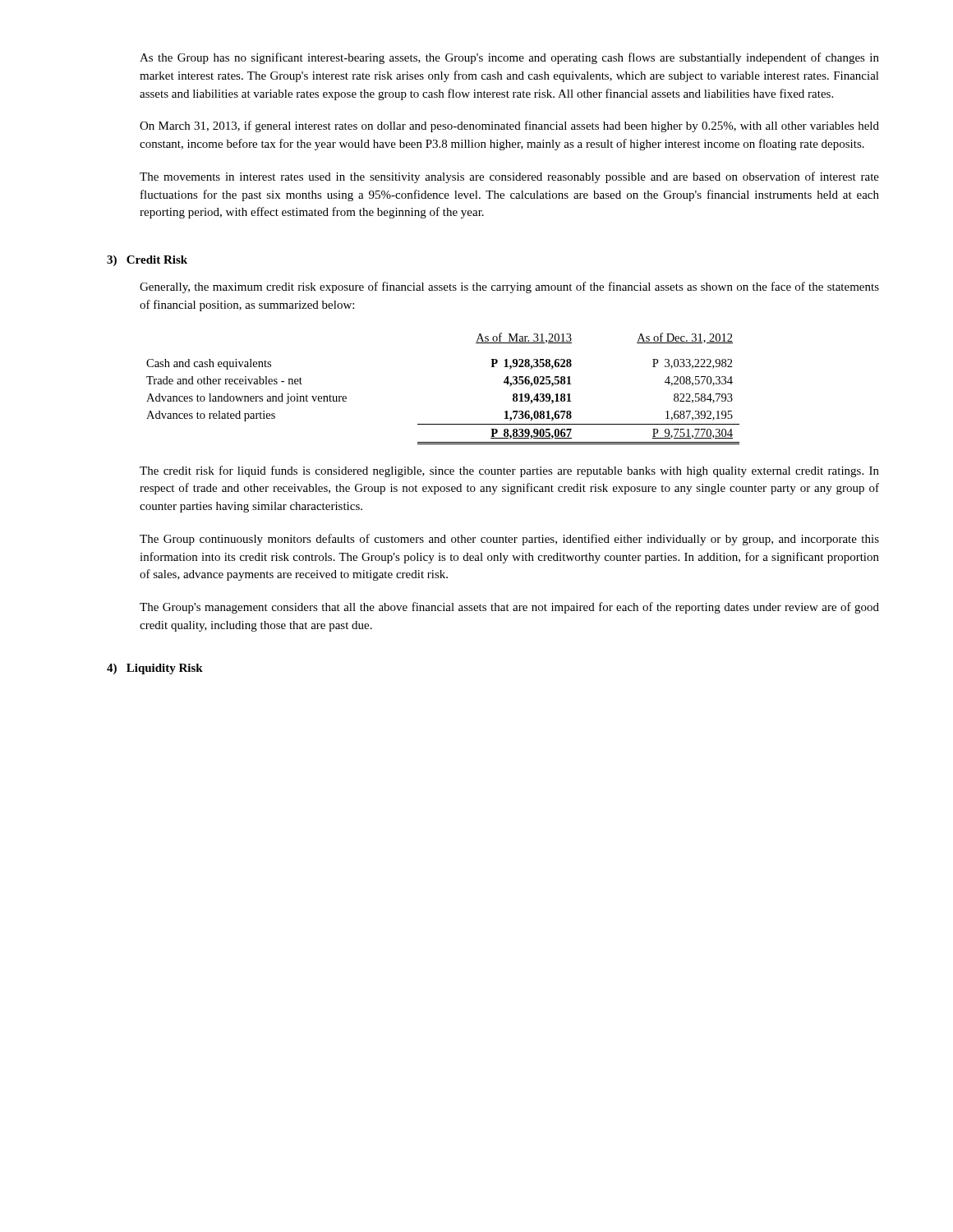The height and width of the screenshot is (1232, 953).
Task: Locate the block of text that opens with "The Group's management"
Action: pyautogui.click(x=509, y=616)
